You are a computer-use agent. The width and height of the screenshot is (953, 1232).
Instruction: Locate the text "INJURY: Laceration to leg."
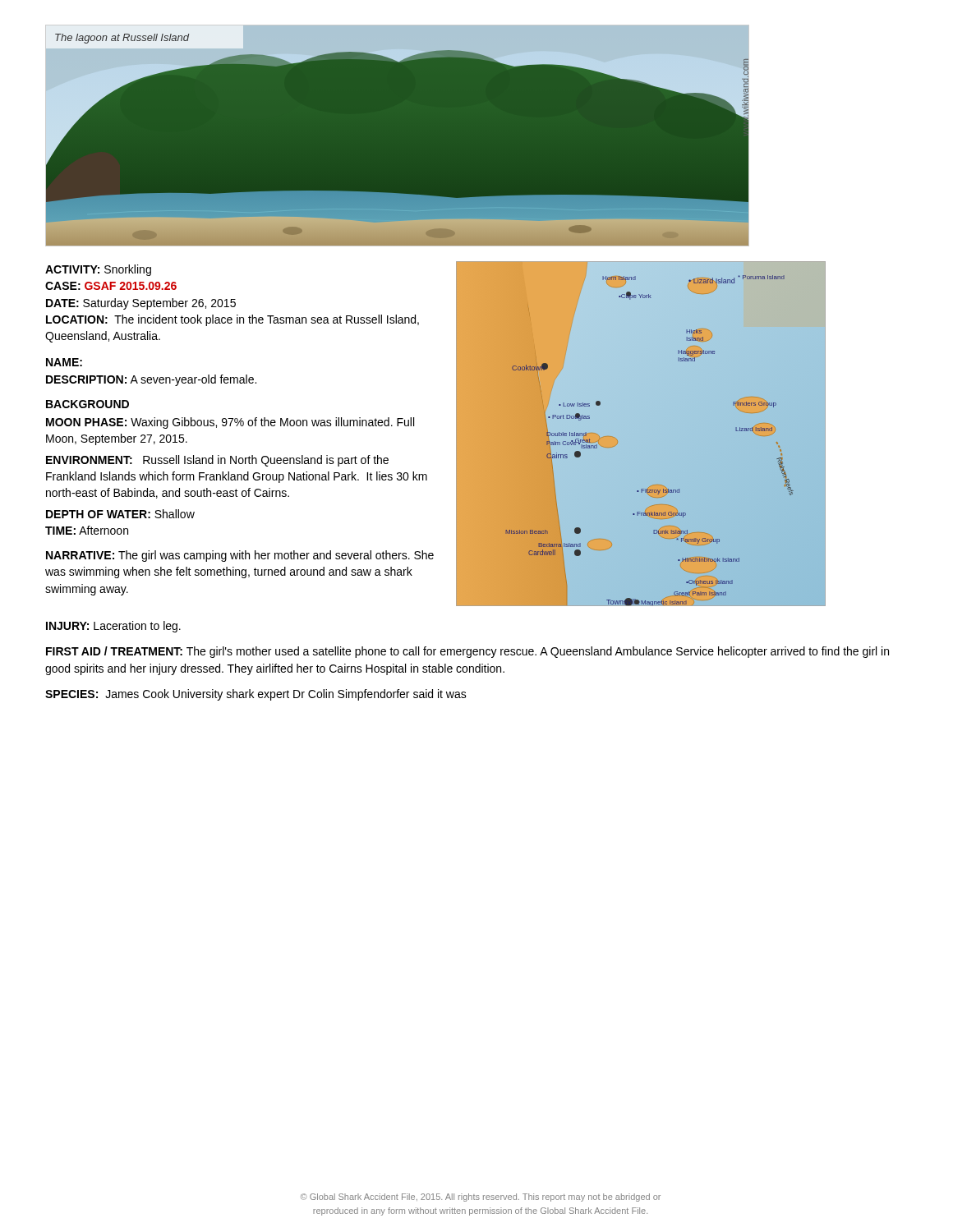pos(113,627)
